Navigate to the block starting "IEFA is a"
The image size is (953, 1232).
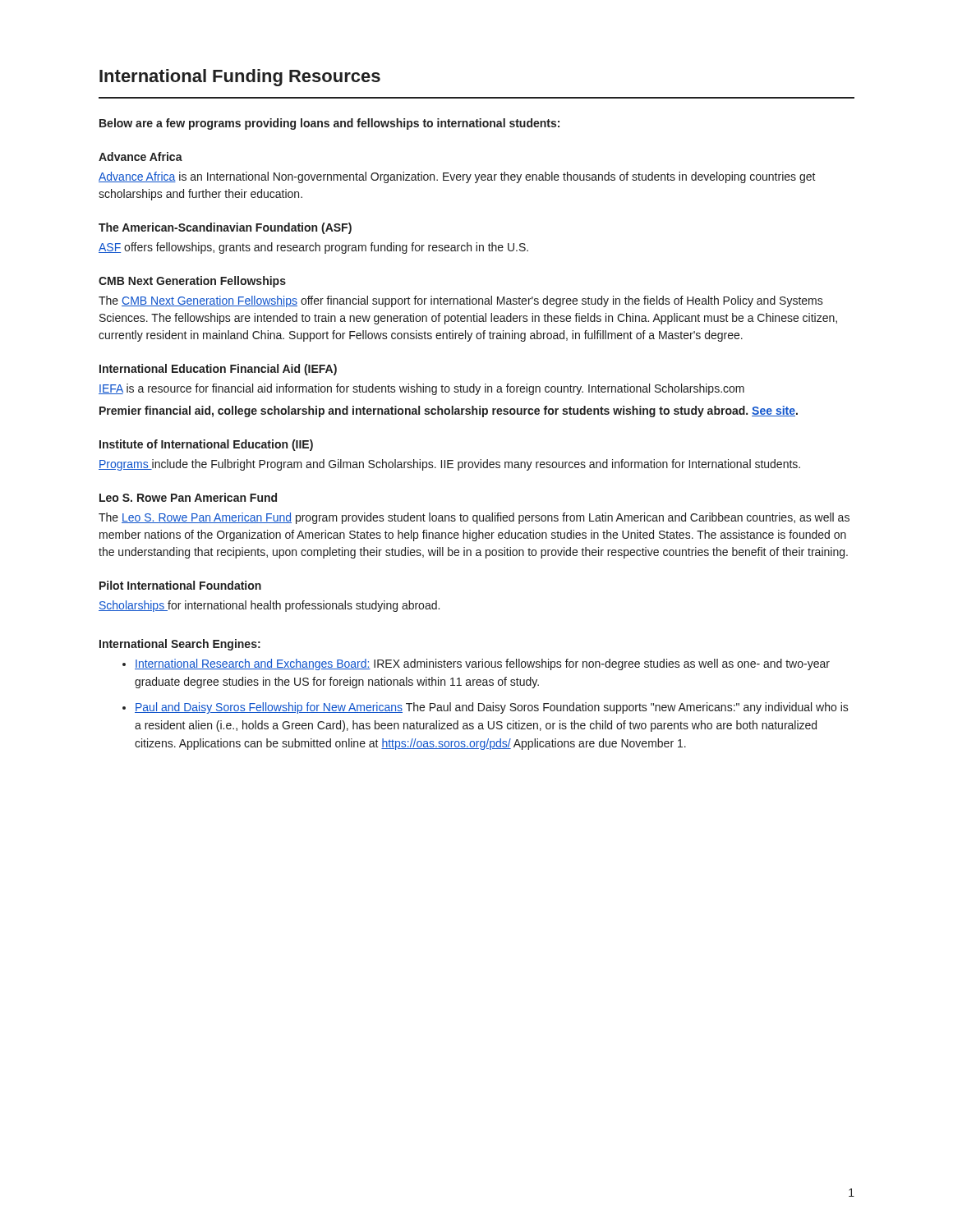[x=422, y=389]
